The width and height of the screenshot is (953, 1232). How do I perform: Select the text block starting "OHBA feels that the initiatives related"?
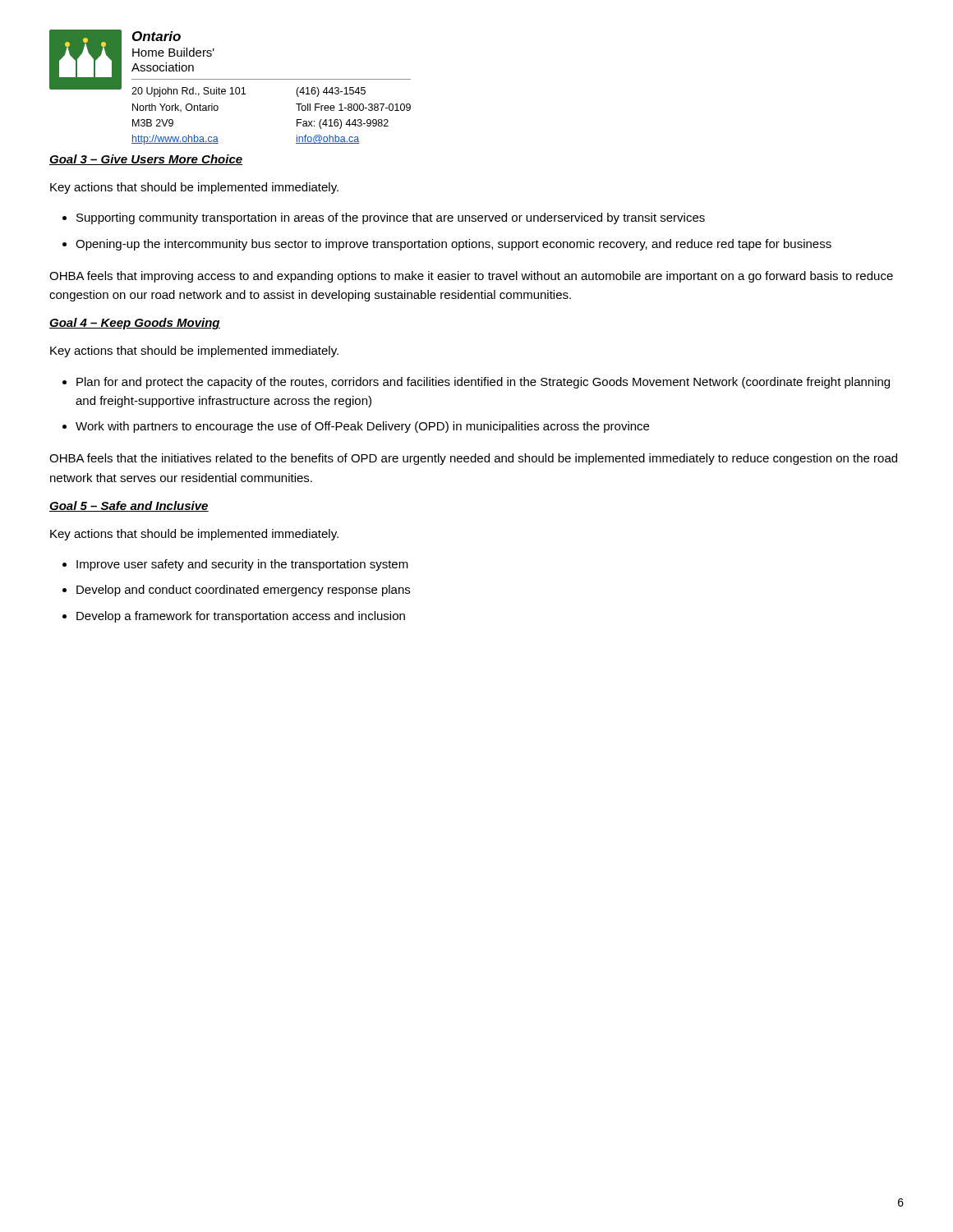(x=474, y=468)
